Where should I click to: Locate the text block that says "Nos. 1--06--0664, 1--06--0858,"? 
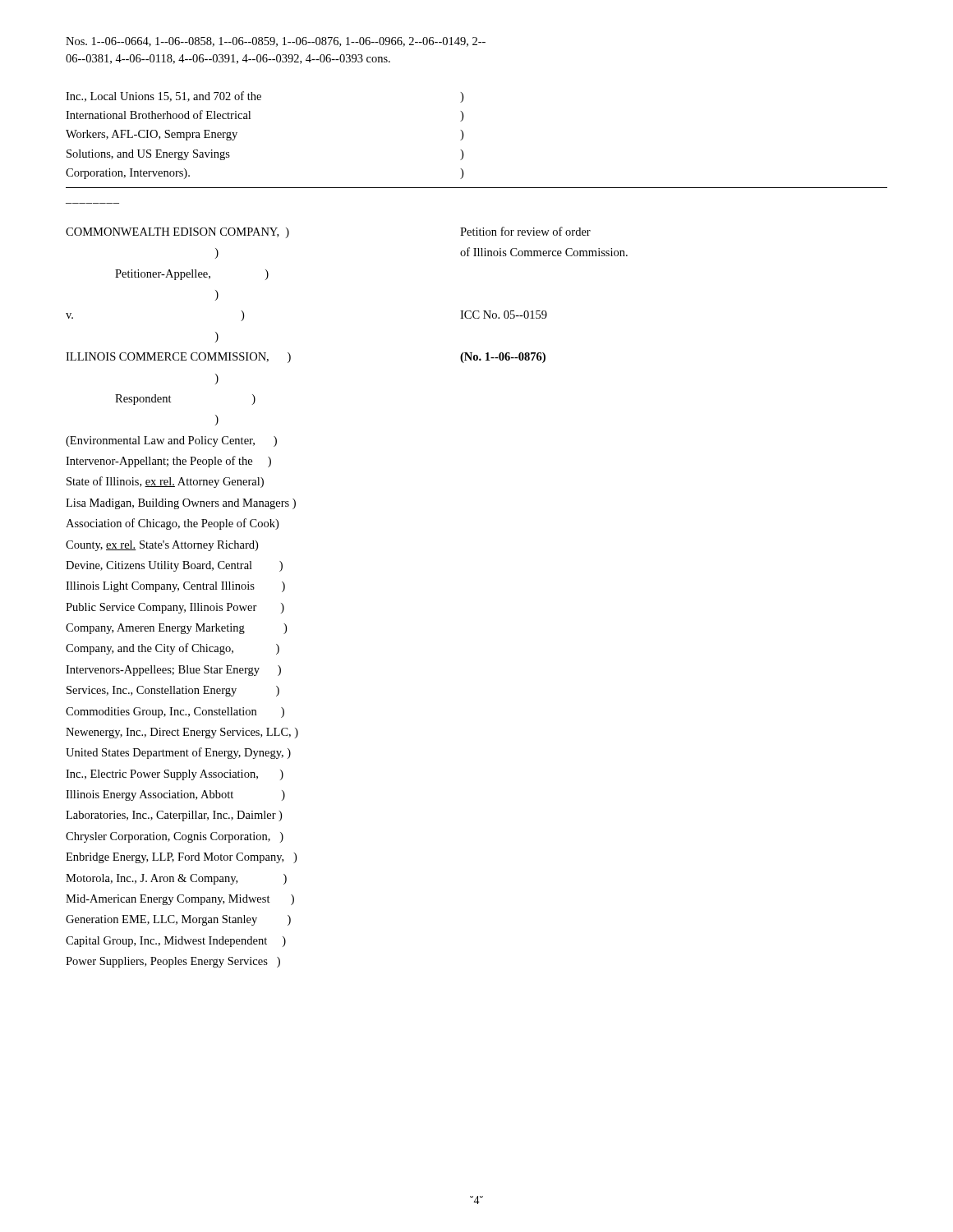276,50
